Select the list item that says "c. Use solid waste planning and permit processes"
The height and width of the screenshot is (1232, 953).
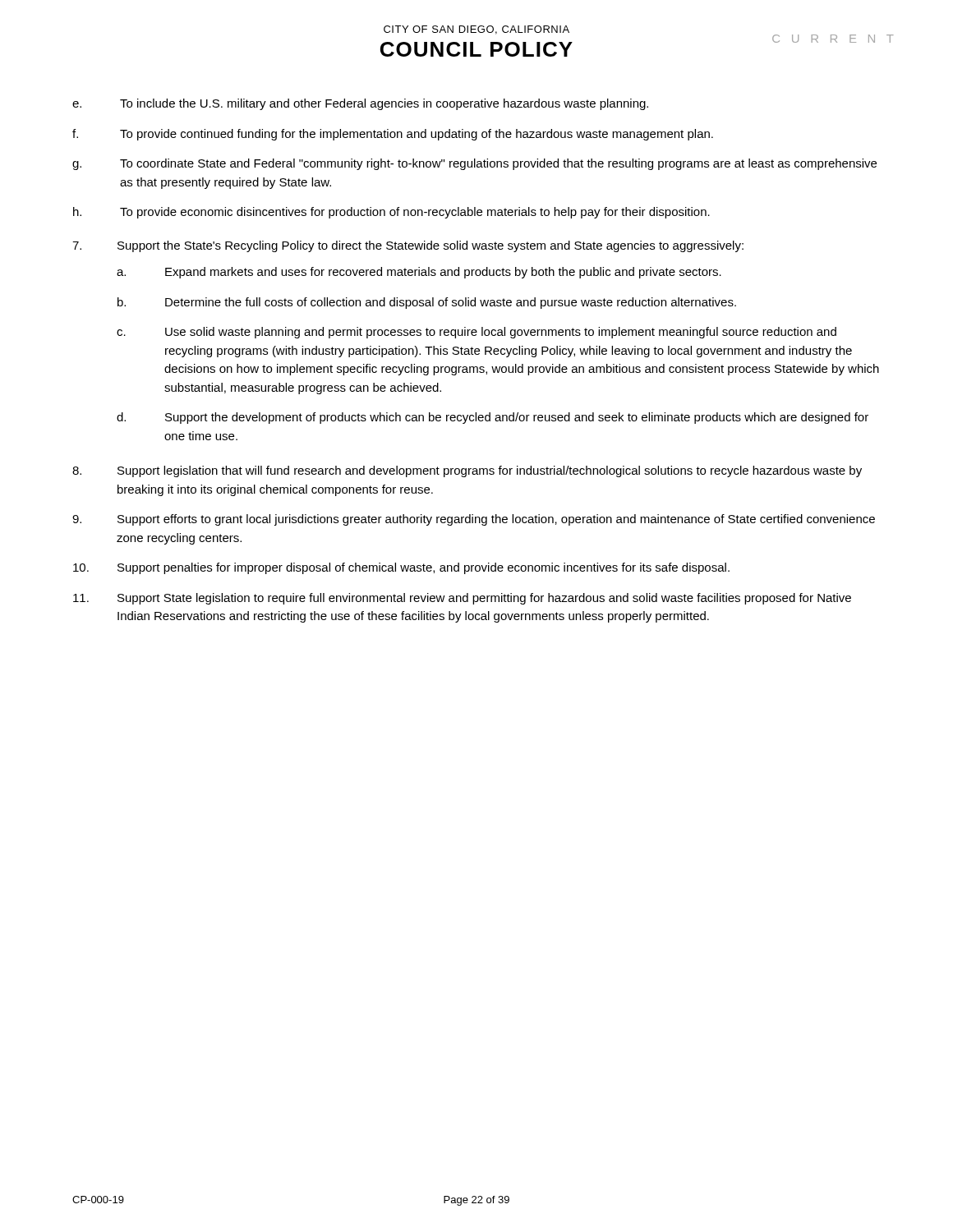point(502,360)
